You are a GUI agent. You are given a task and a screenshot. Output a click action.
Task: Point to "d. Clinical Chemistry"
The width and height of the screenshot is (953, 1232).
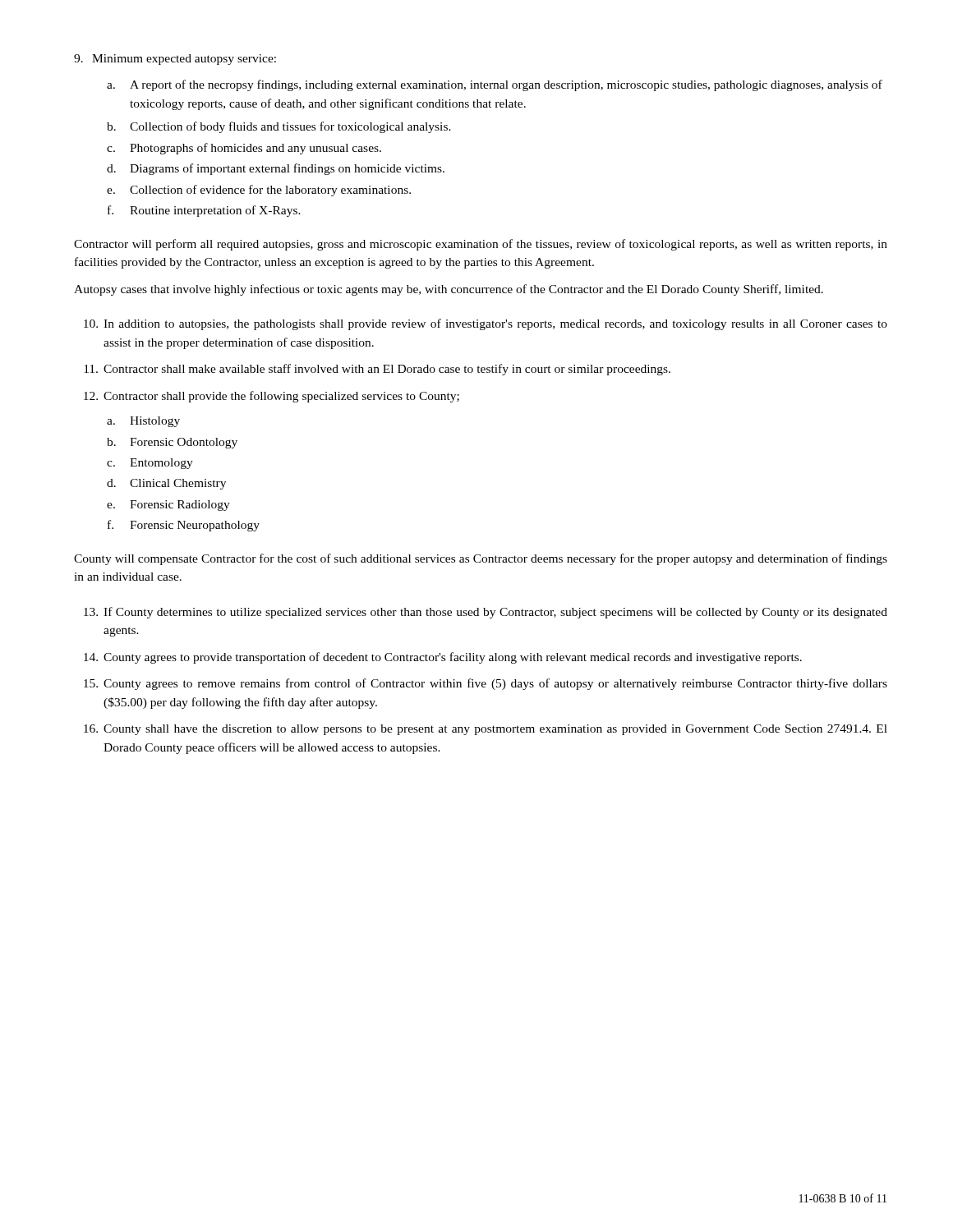tap(166, 484)
